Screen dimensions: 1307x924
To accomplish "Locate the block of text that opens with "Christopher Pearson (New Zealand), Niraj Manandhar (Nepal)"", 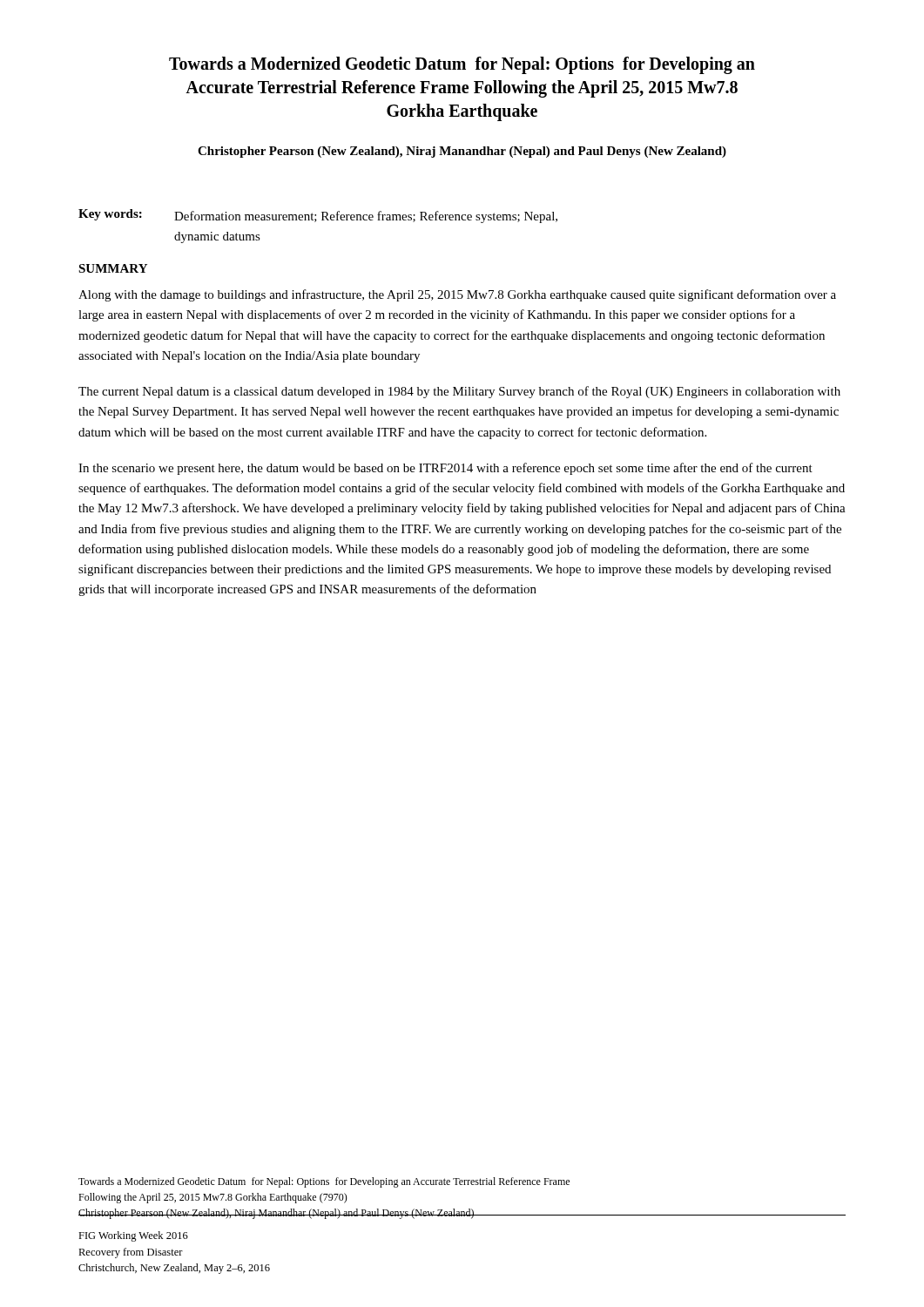I will coord(462,151).
